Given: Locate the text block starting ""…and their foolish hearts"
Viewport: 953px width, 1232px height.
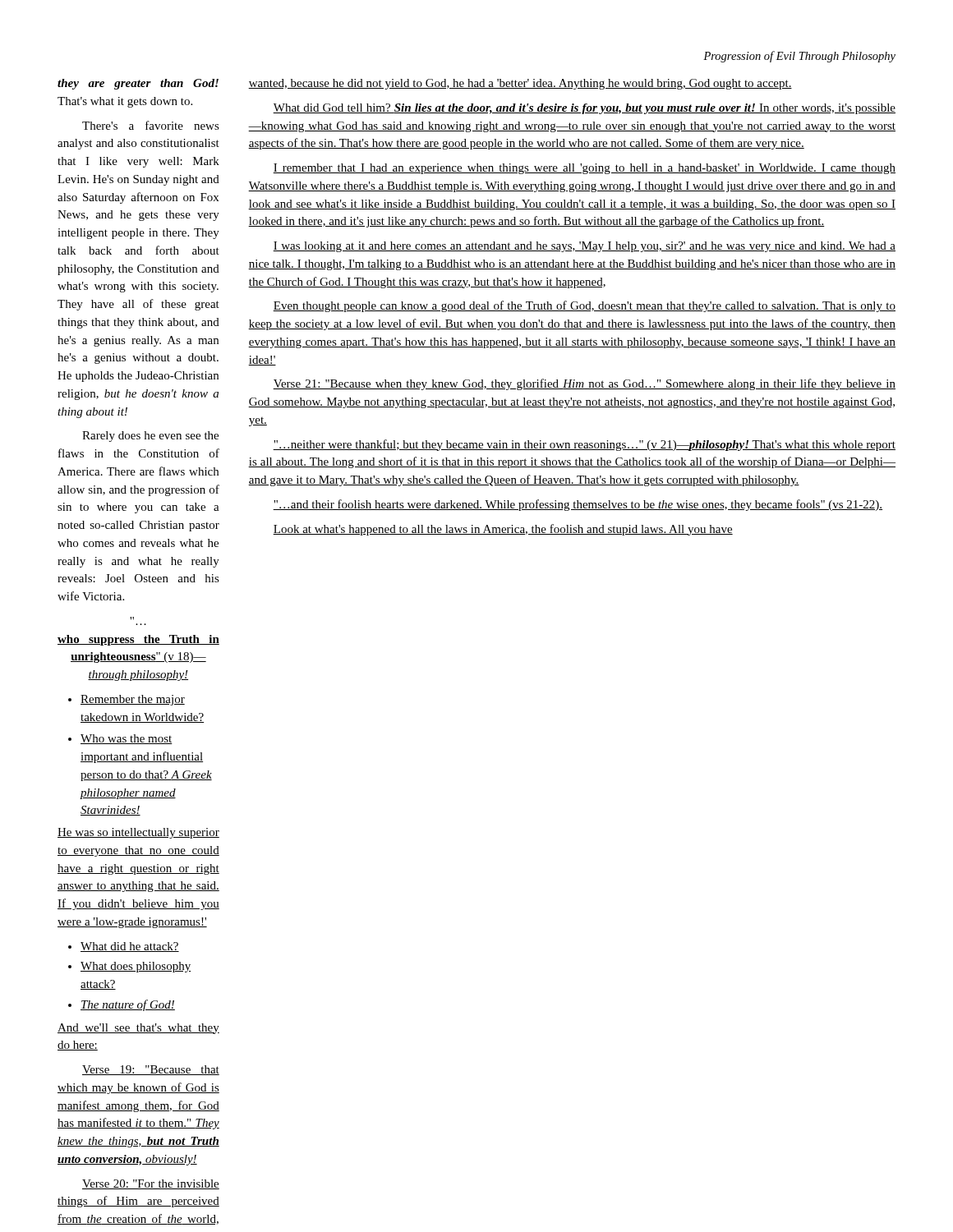Looking at the screenshot, I should [x=578, y=504].
